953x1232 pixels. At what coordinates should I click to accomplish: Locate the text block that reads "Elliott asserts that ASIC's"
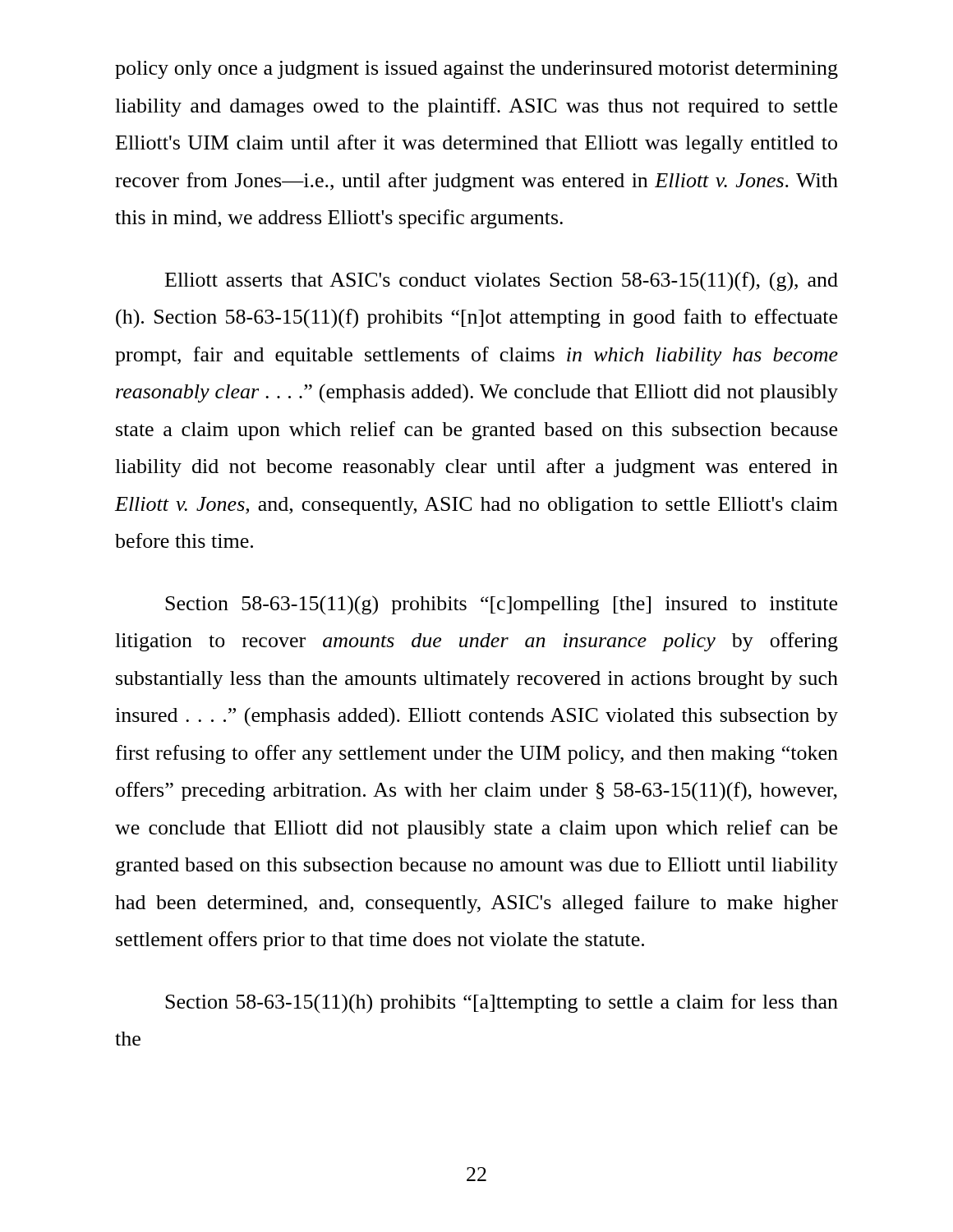pos(502,282)
